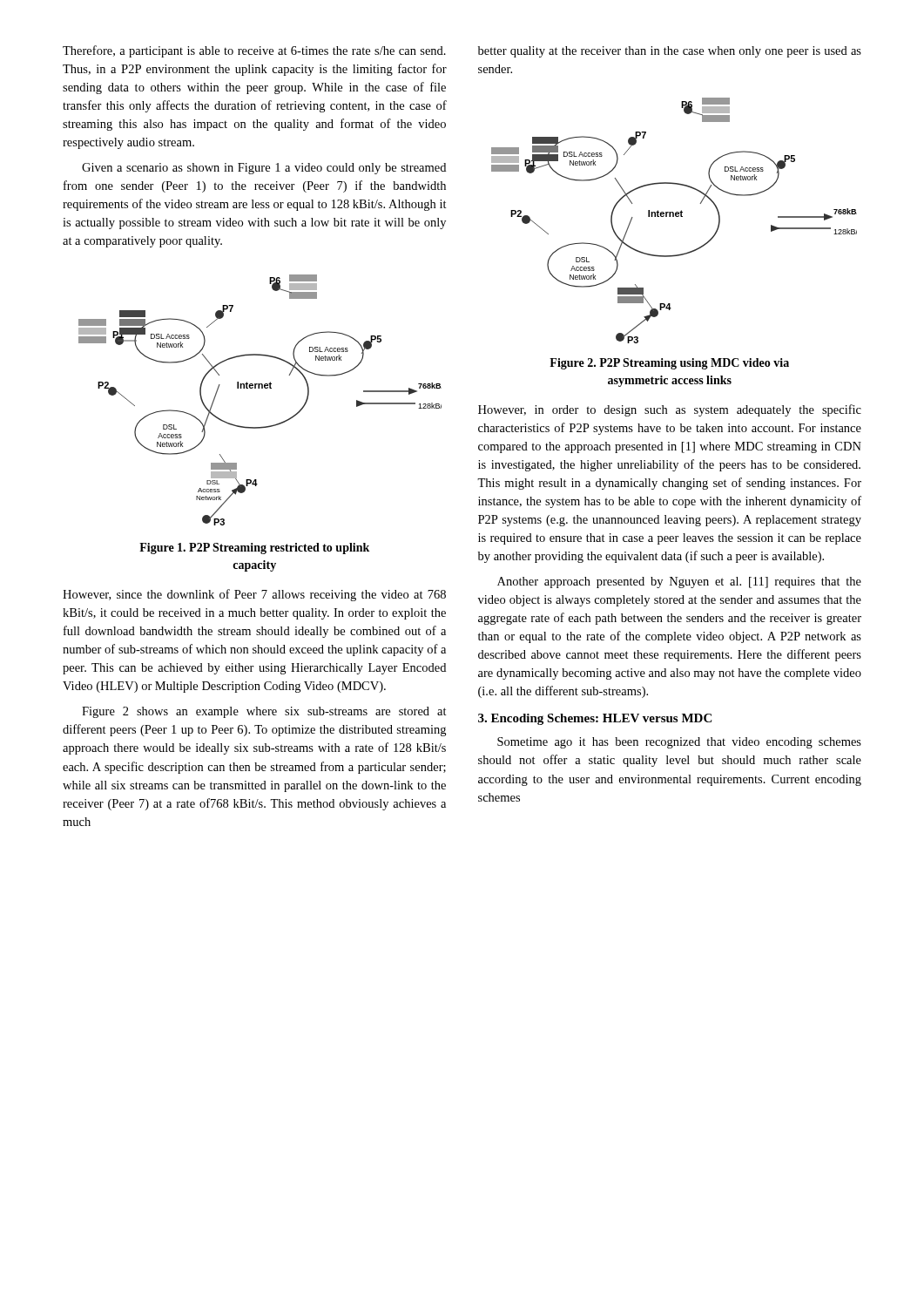Image resolution: width=924 pixels, height=1307 pixels.
Task: Click on the text block starting "Therefore, a participant is able to"
Action: [254, 51]
